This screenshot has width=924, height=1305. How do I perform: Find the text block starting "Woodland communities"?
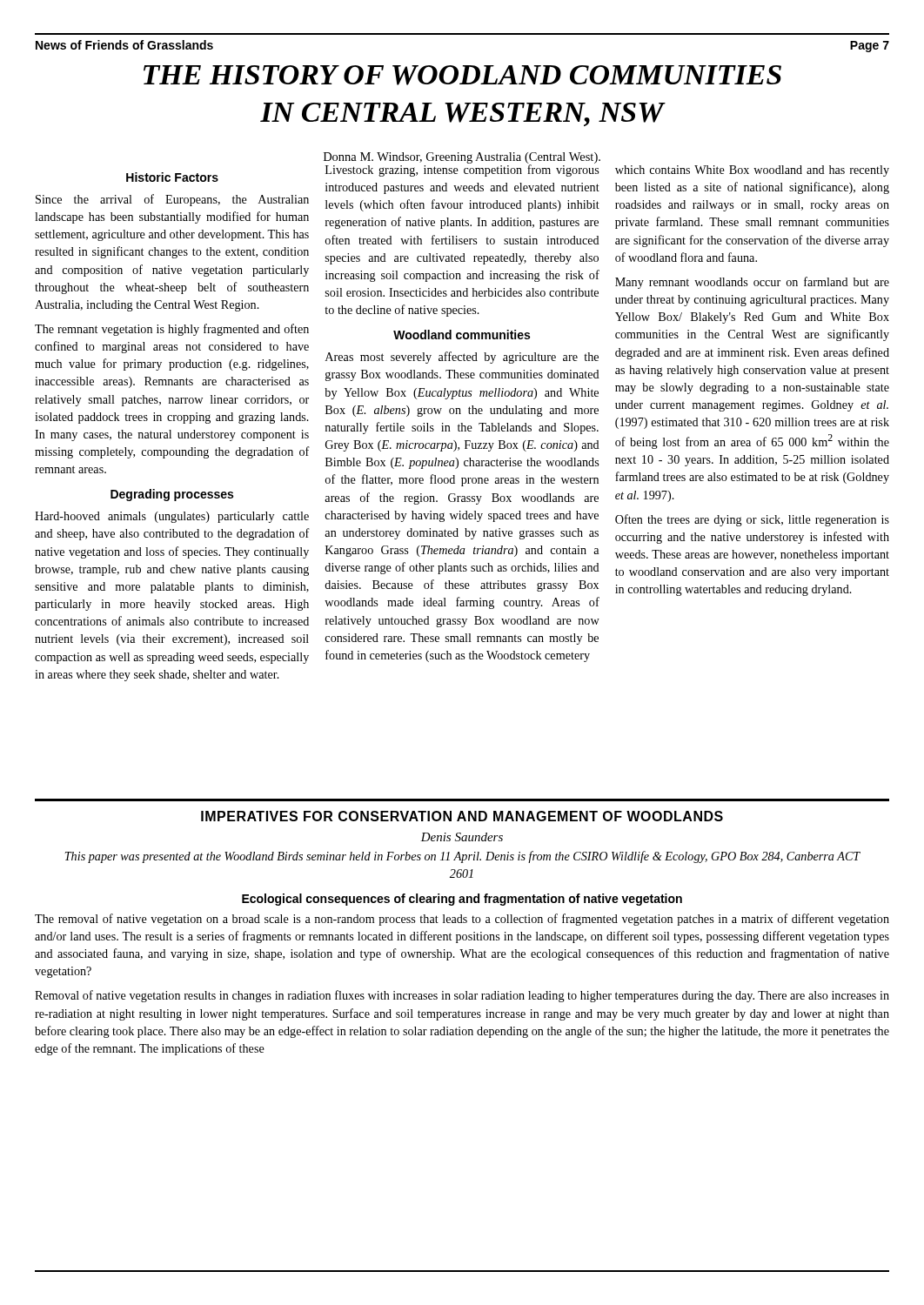pyautogui.click(x=462, y=335)
